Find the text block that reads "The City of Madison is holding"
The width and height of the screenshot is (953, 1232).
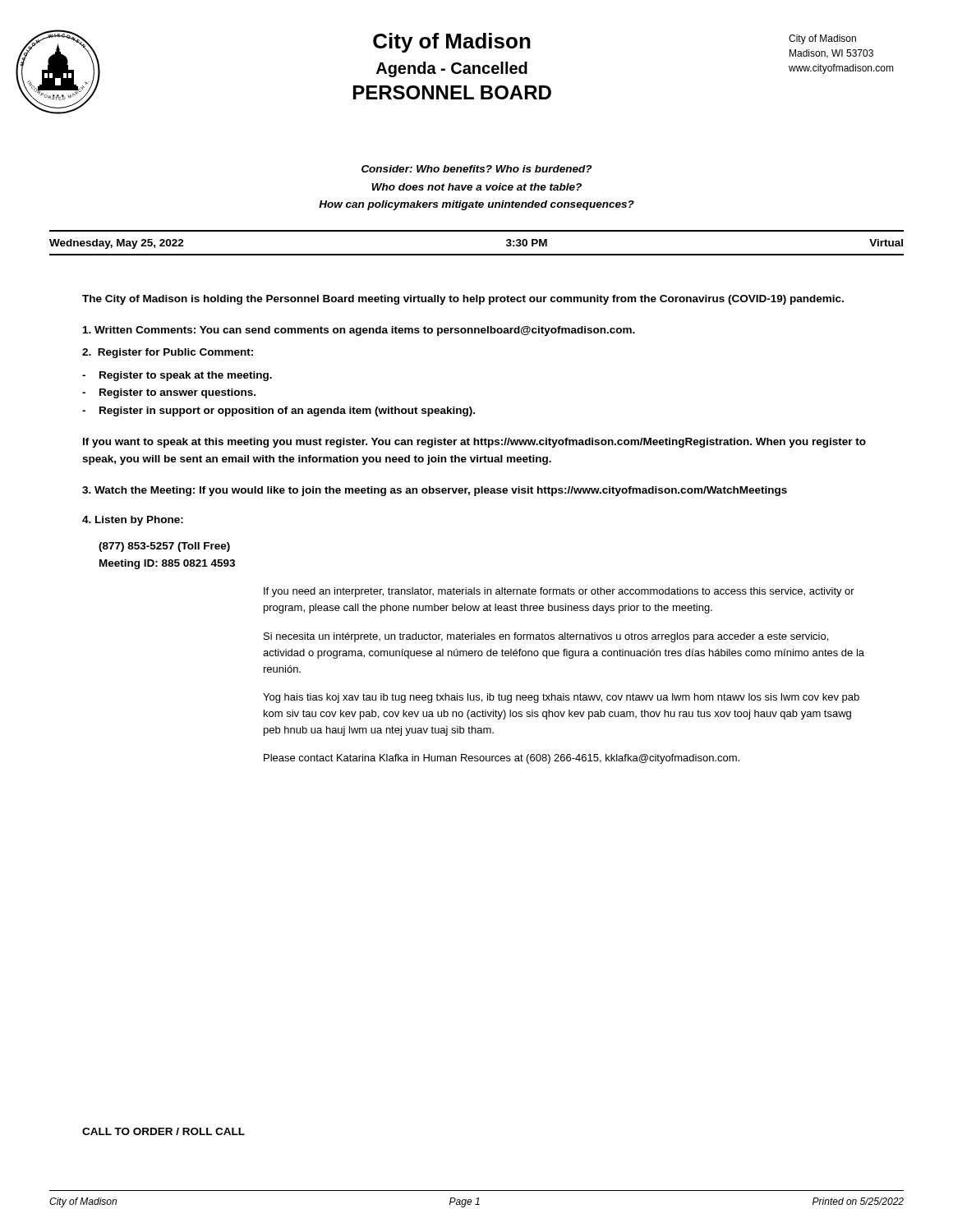[463, 298]
